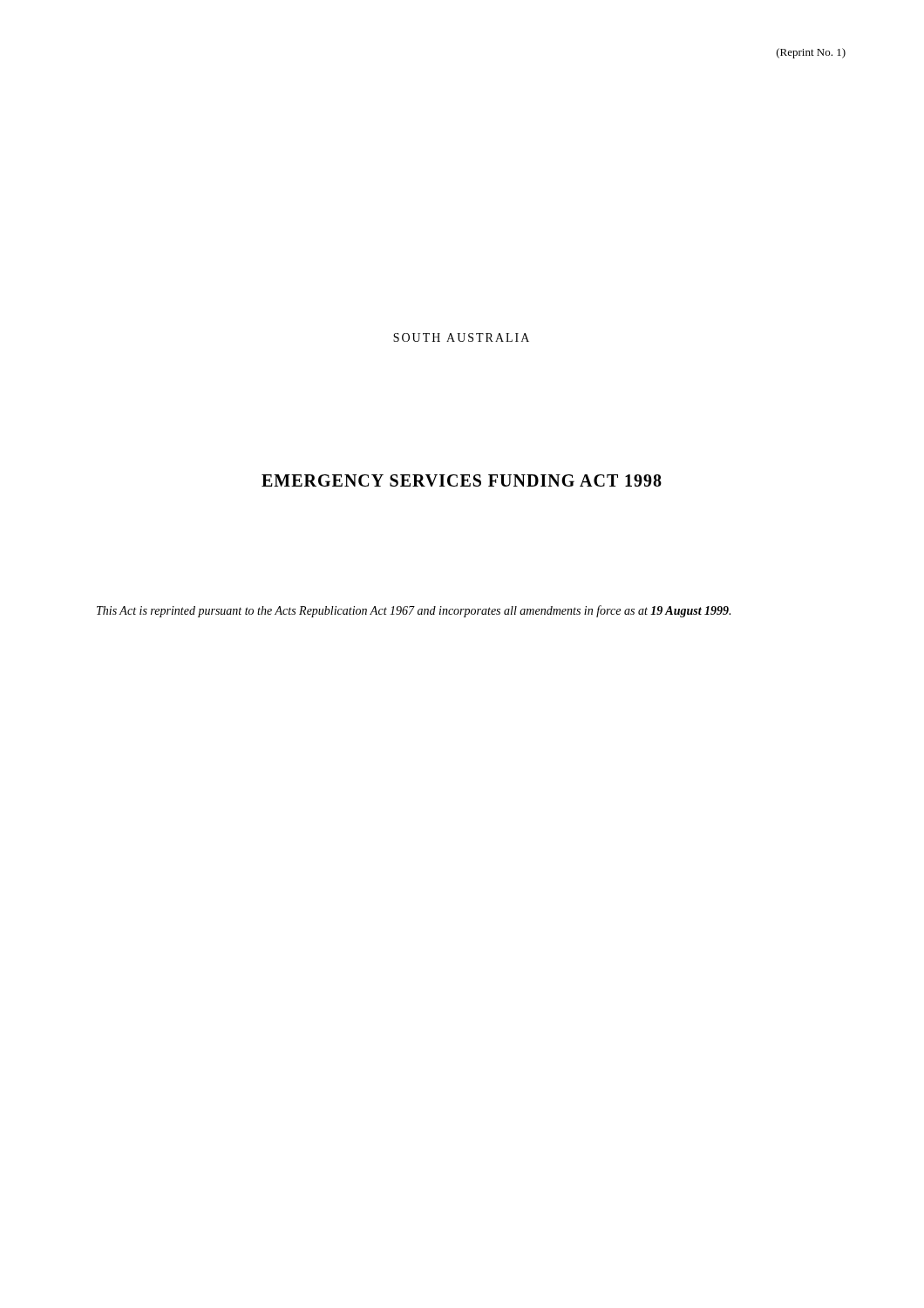The width and height of the screenshot is (924, 1308).
Task: Find "SOUTH AUSTRALIA" on this page
Action: click(462, 338)
